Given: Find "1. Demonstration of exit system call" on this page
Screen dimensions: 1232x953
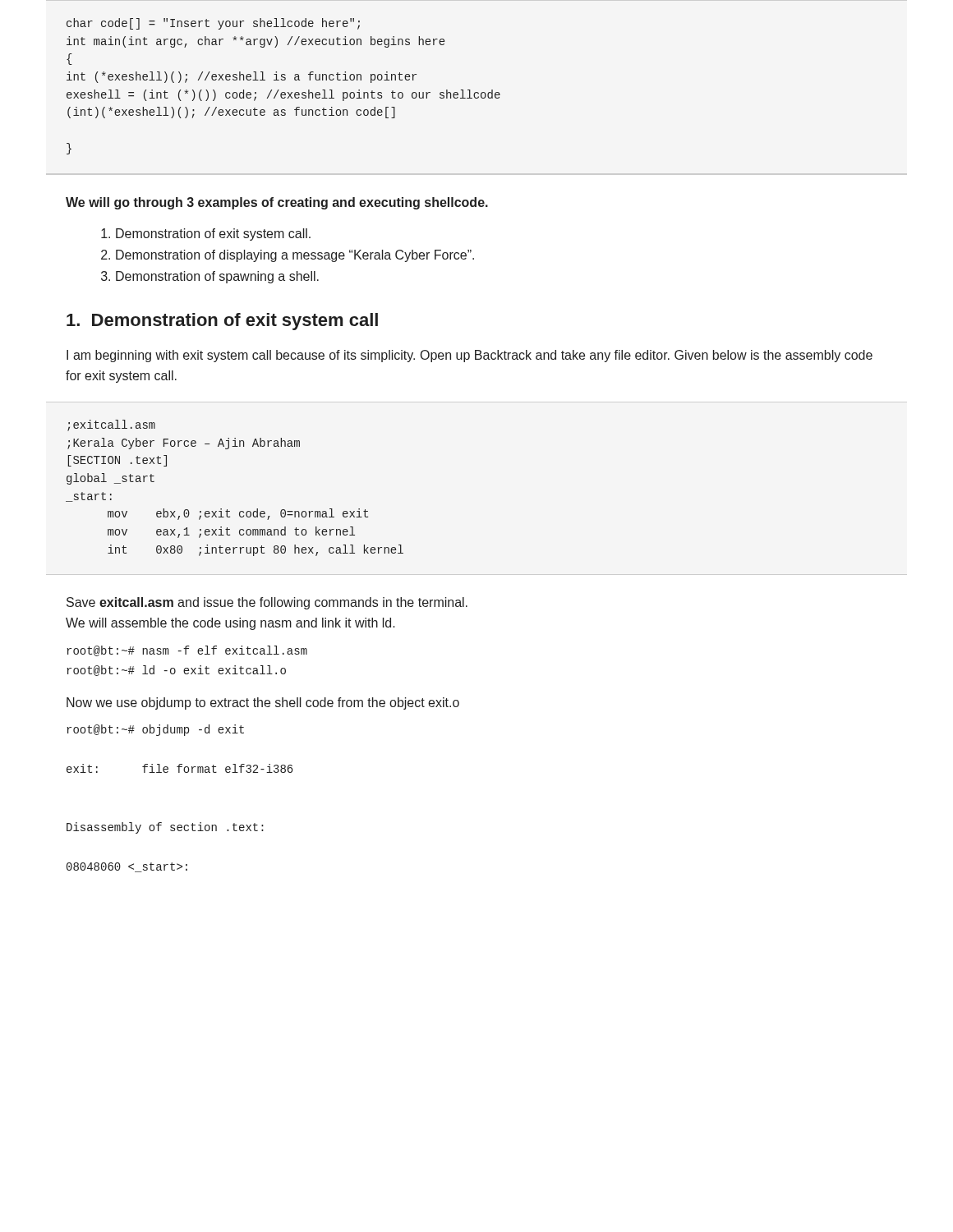Looking at the screenshot, I should [x=222, y=320].
